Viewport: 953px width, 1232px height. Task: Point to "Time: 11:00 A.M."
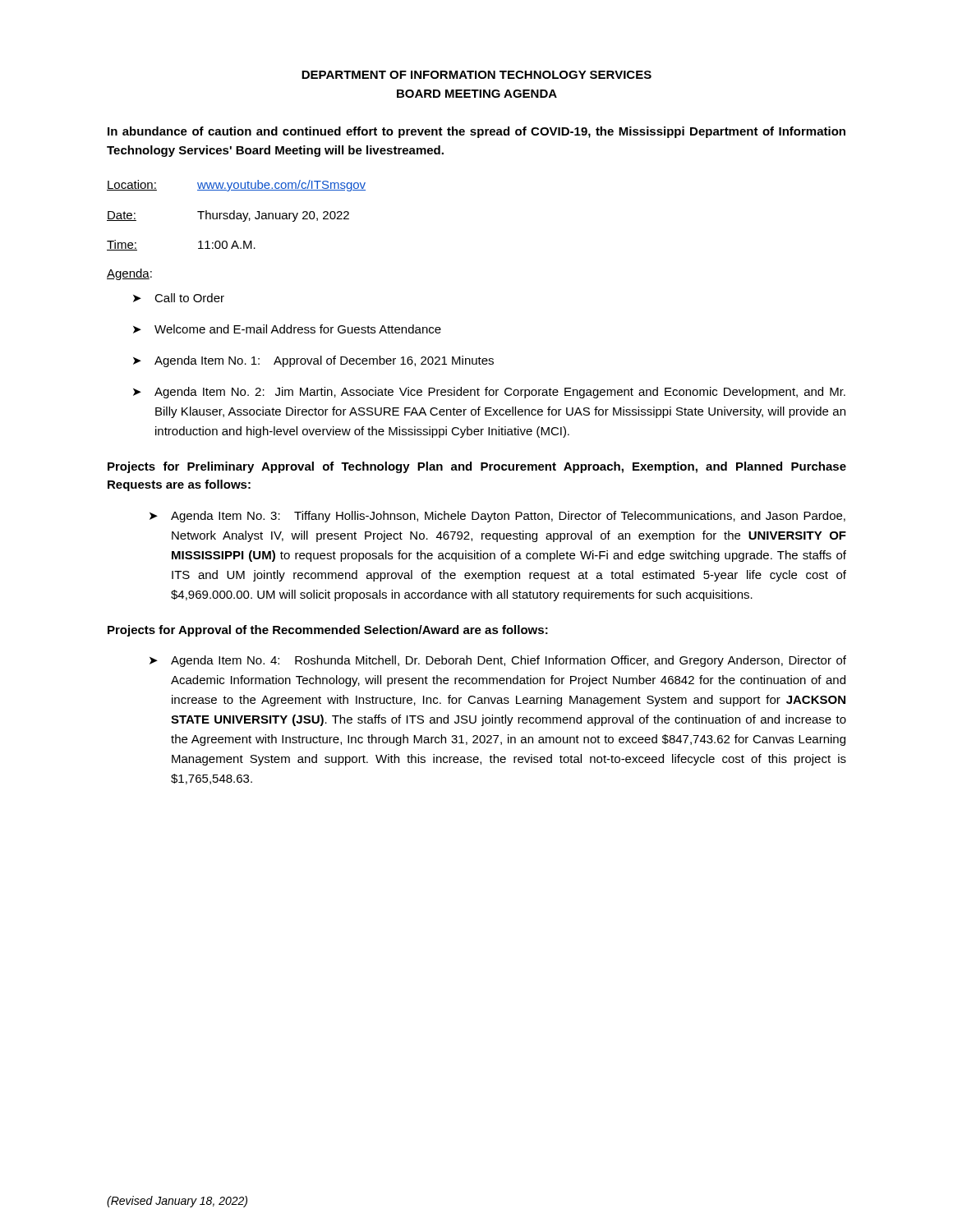pyautogui.click(x=122, y=245)
